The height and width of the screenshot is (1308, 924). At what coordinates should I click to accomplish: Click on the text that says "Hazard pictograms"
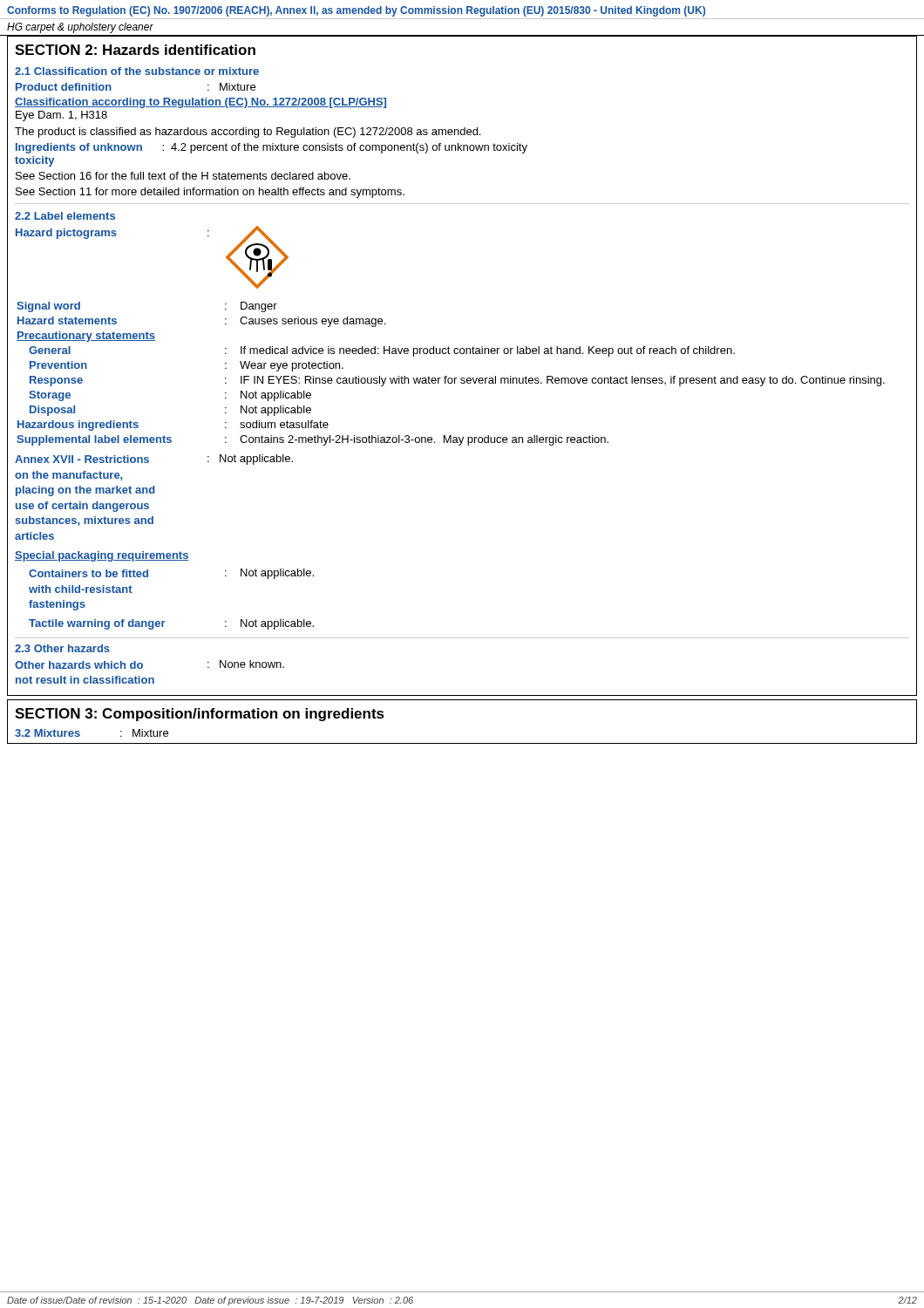tap(66, 232)
